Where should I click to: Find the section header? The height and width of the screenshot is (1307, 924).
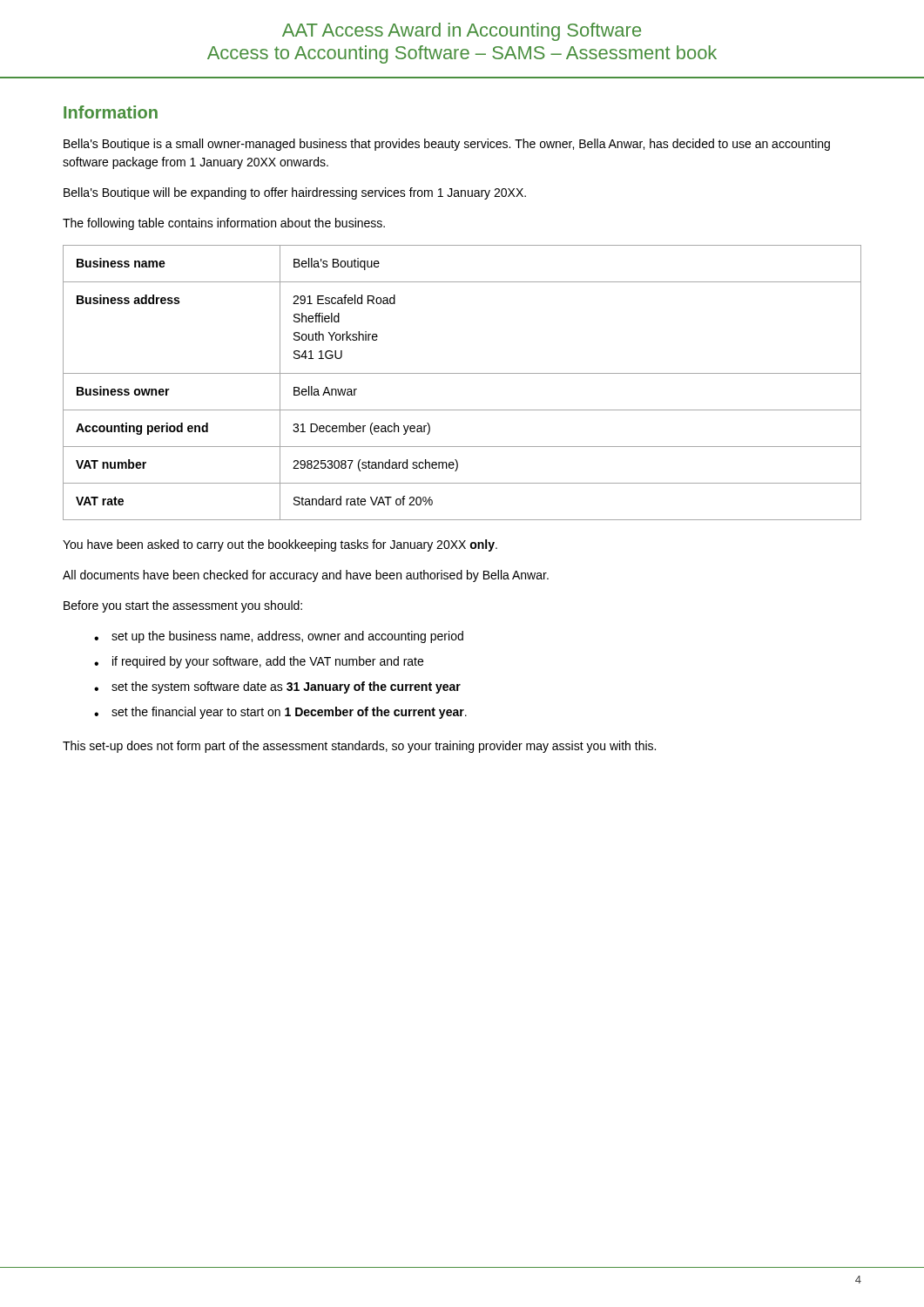(111, 112)
